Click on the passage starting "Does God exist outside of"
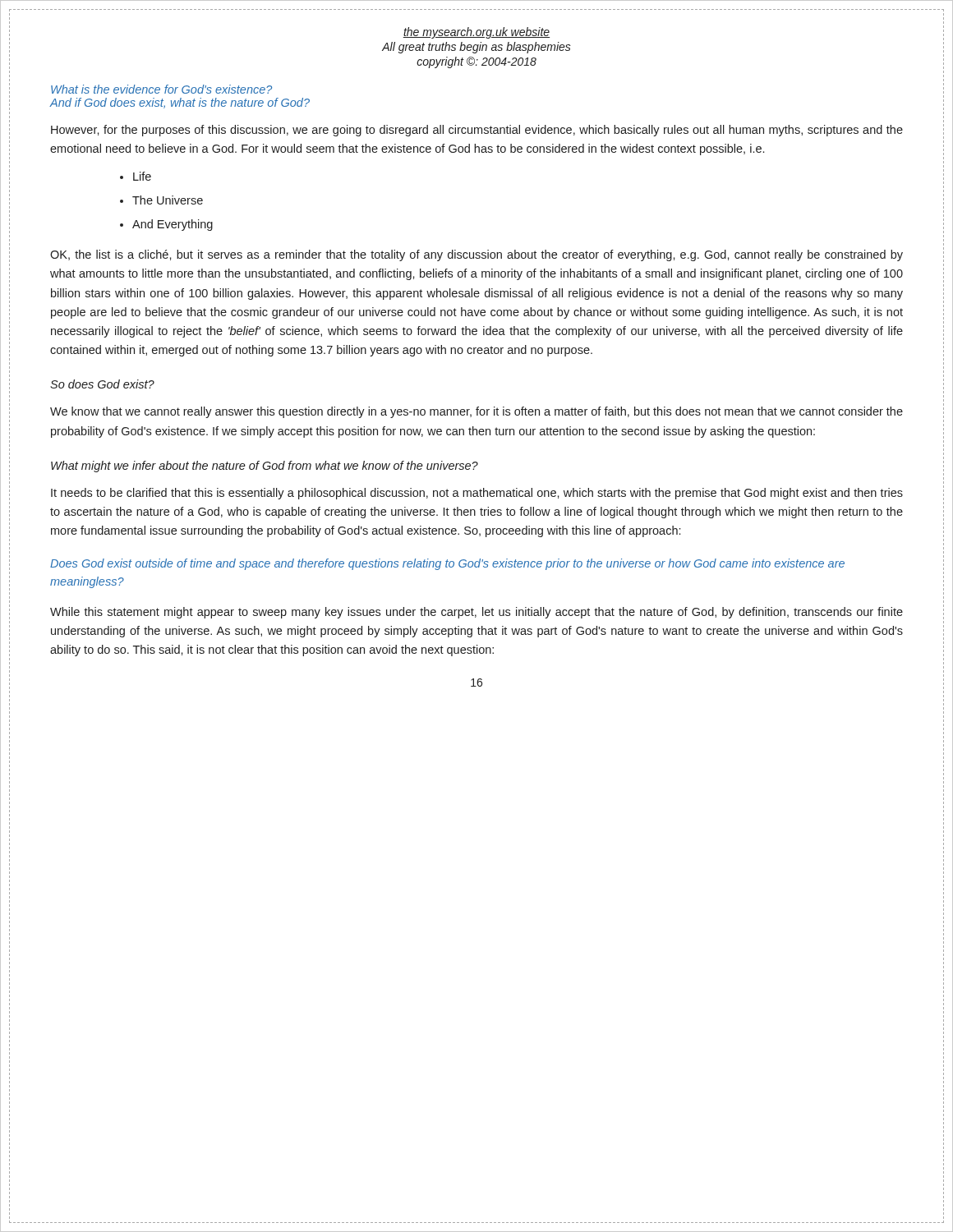Screen dimensions: 1232x953 click(x=448, y=573)
